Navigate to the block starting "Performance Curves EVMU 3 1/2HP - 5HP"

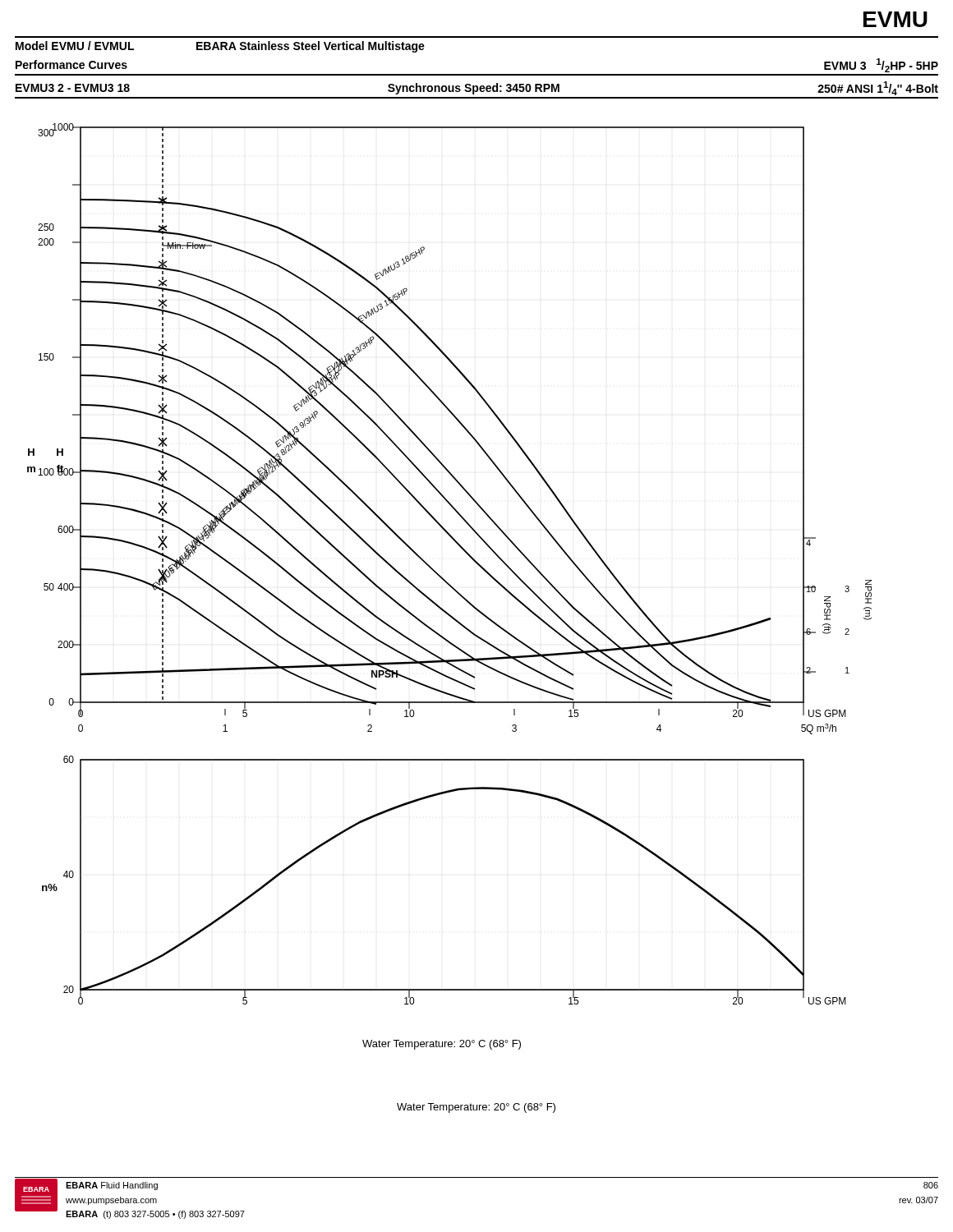click(476, 65)
